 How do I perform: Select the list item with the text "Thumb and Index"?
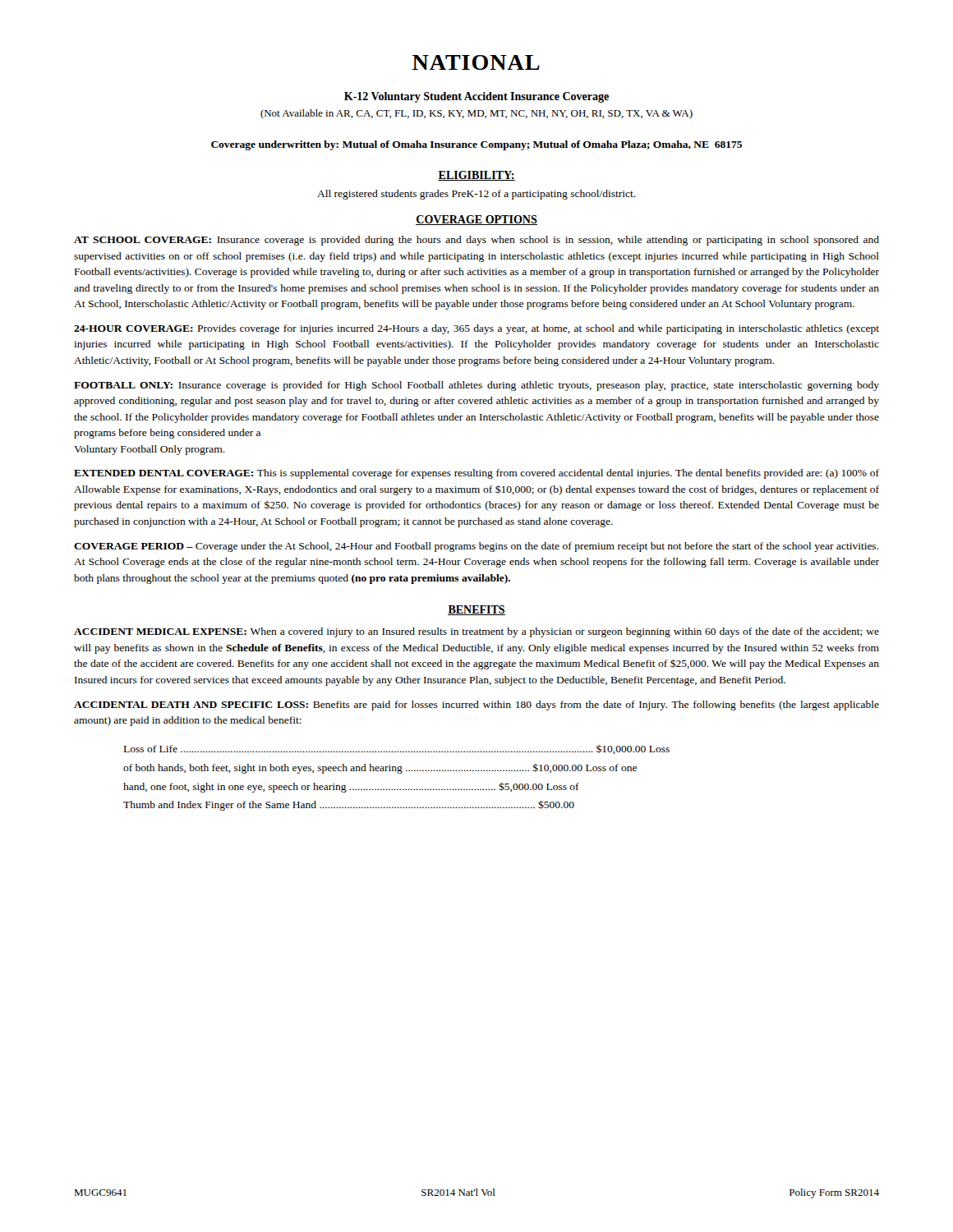349,805
